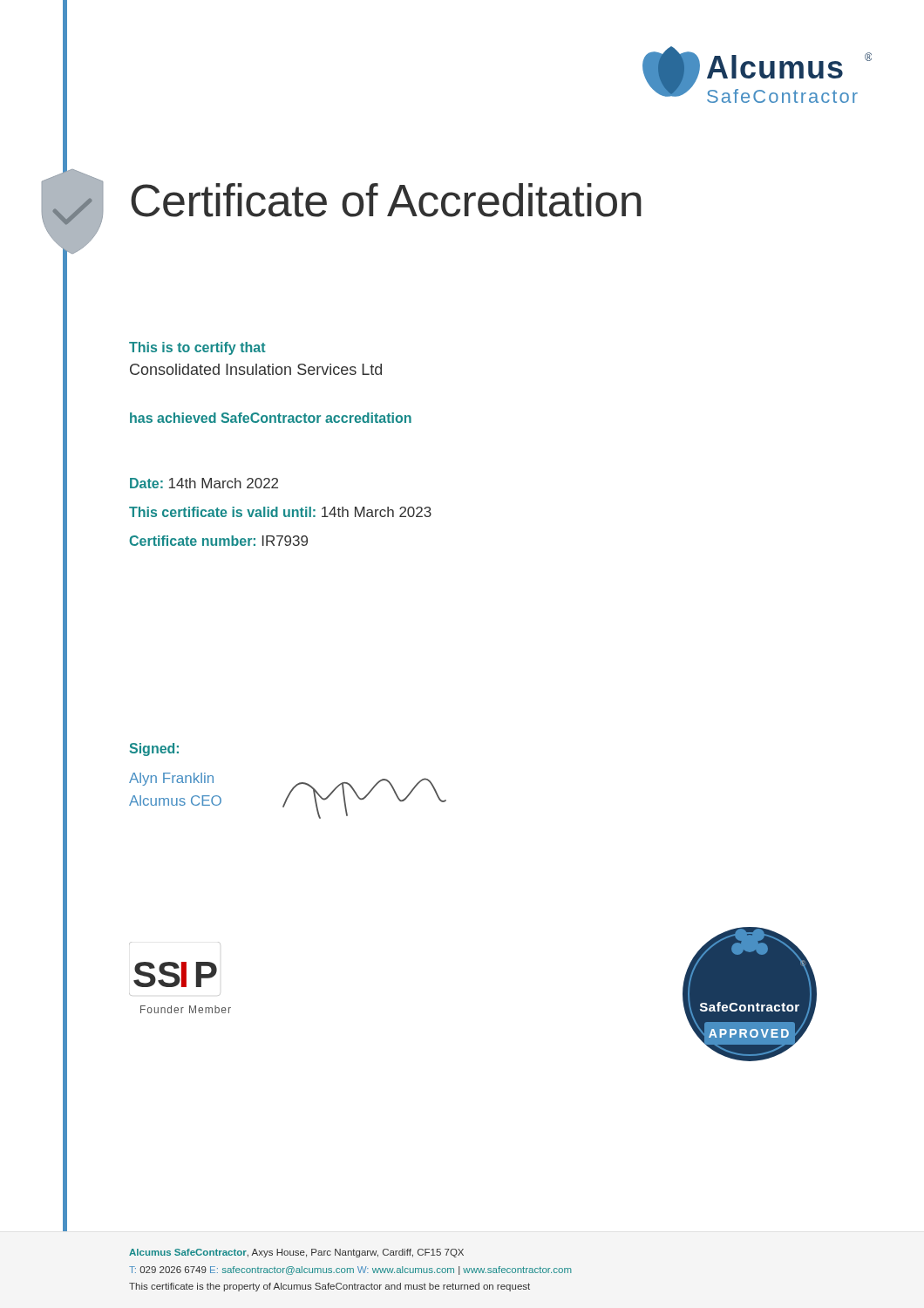Select the region starting "Certificate of Accreditation"

click(386, 201)
